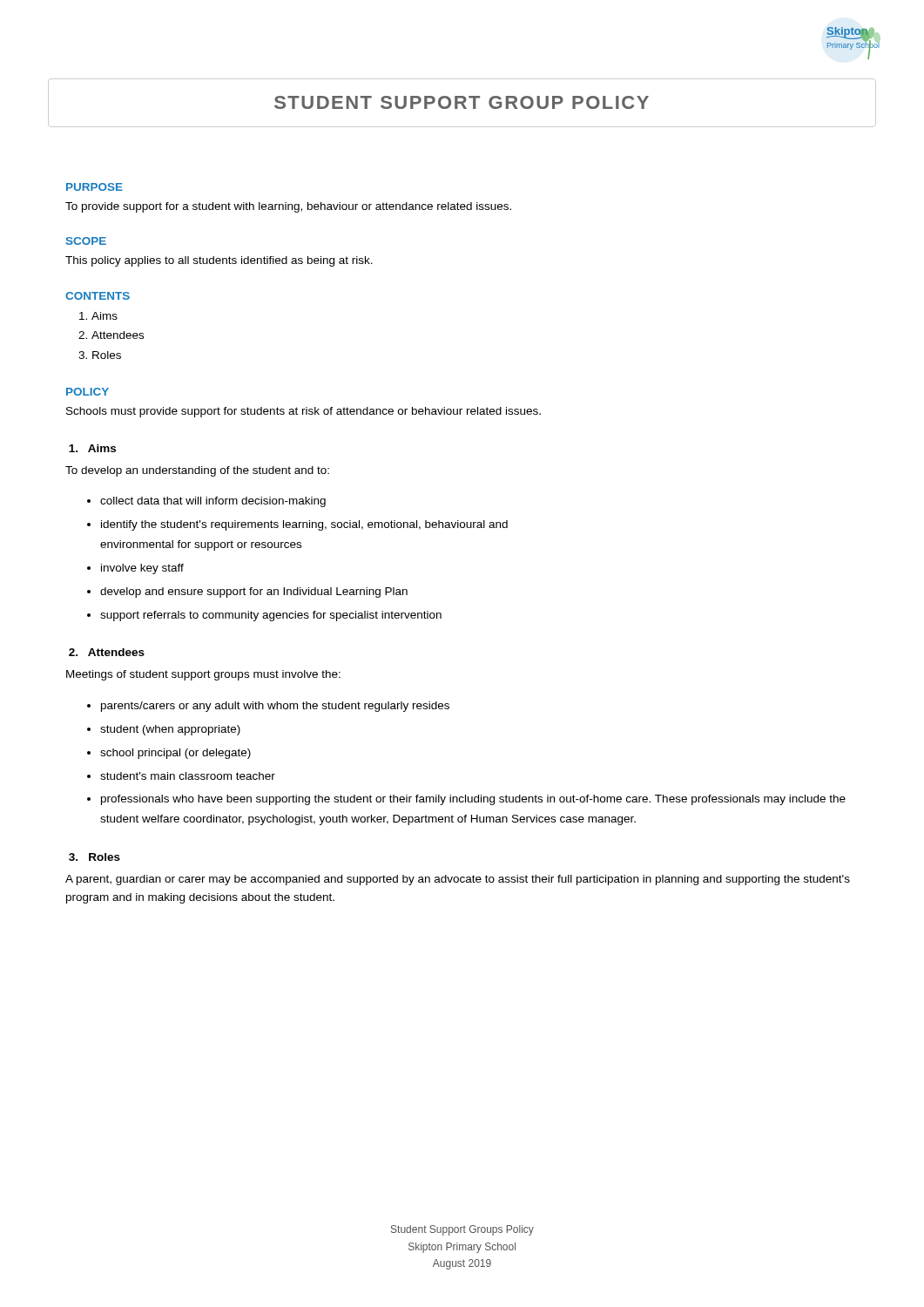924x1307 pixels.
Task: Locate the block of text that opens with "develop and ensure support for an Individual"
Action: coord(254,591)
